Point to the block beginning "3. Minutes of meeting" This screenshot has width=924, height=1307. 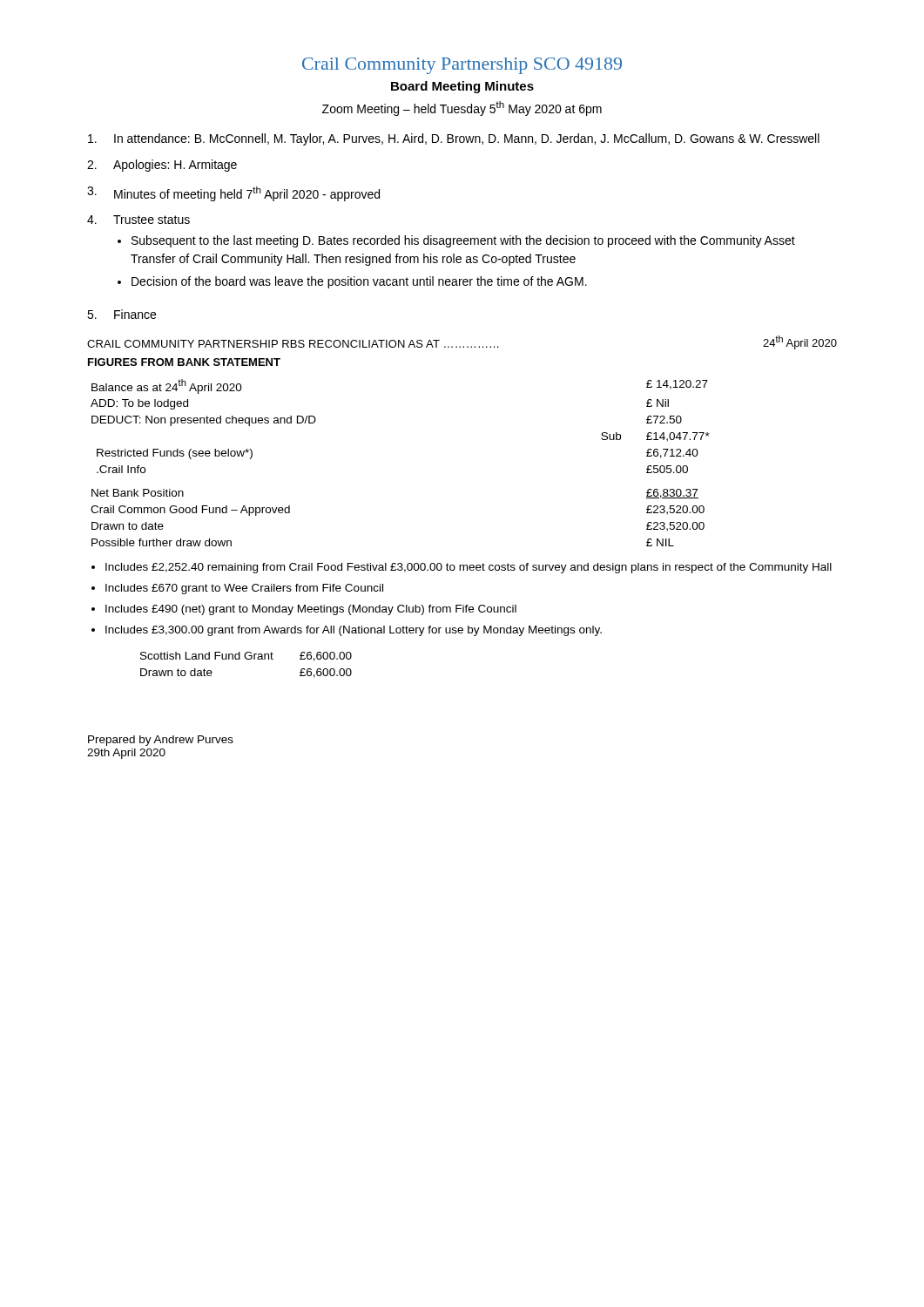pyautogui.click(x=233, y=194)
